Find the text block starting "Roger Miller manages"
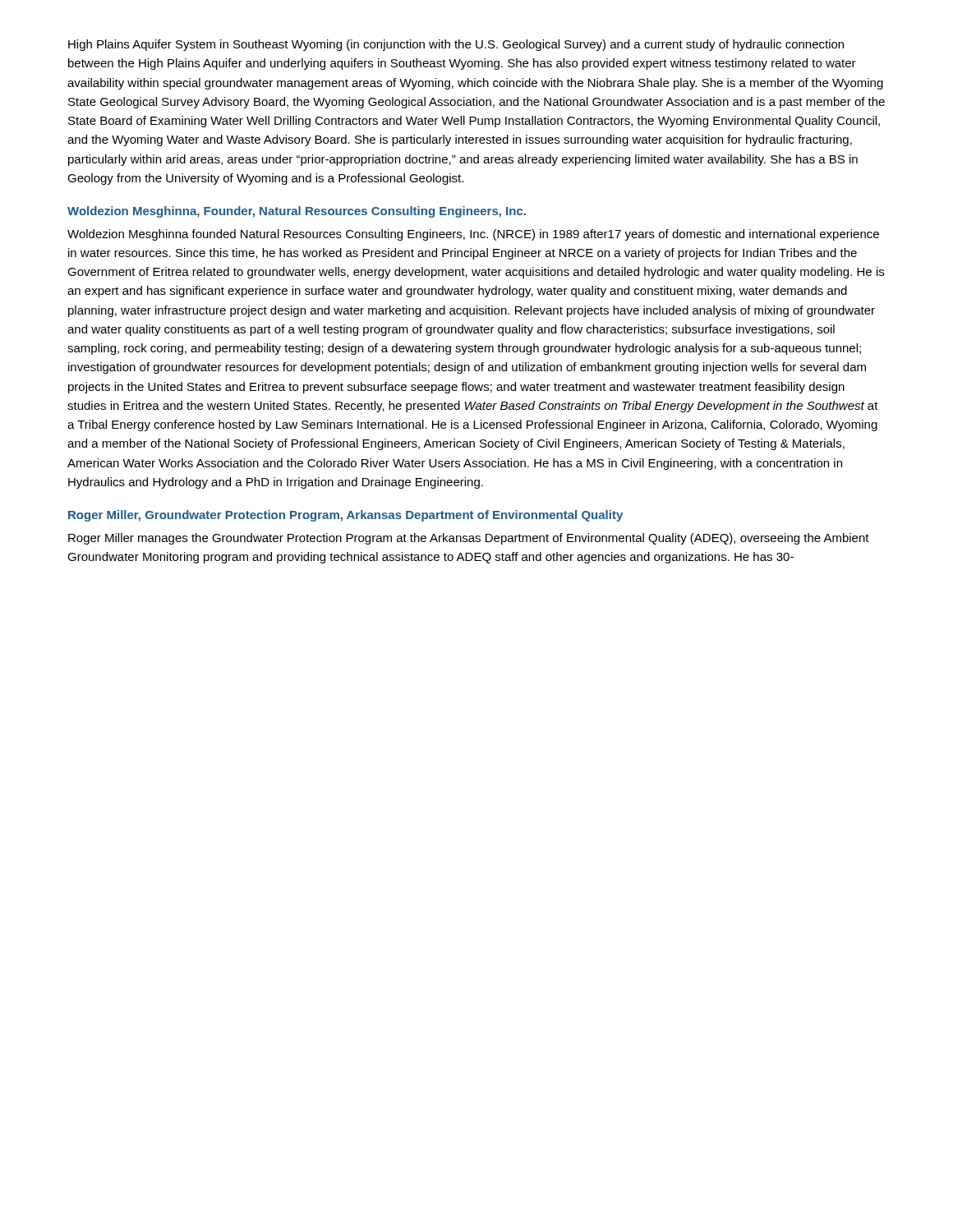 coord(468,547)
